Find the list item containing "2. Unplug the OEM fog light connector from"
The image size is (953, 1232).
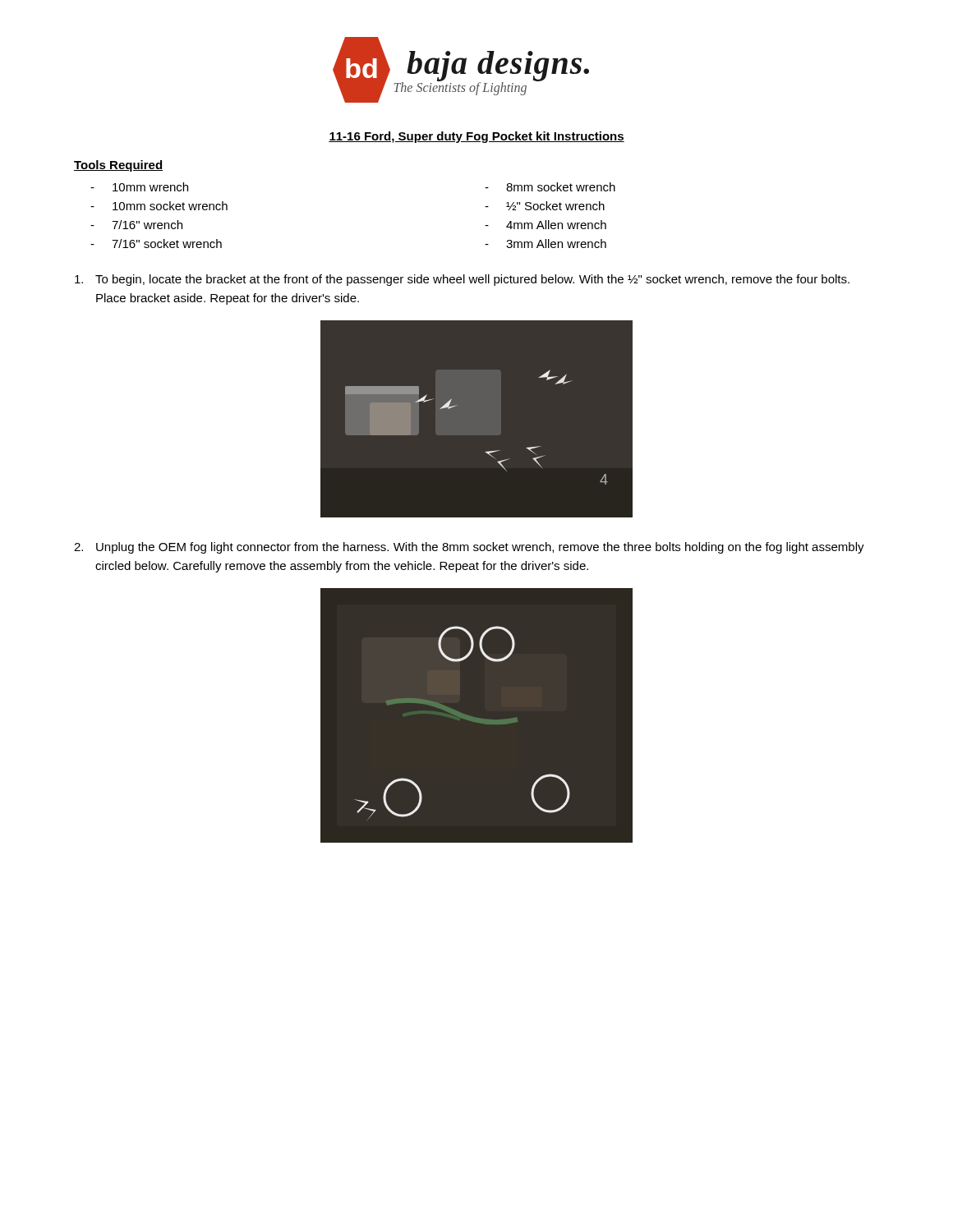476,556
